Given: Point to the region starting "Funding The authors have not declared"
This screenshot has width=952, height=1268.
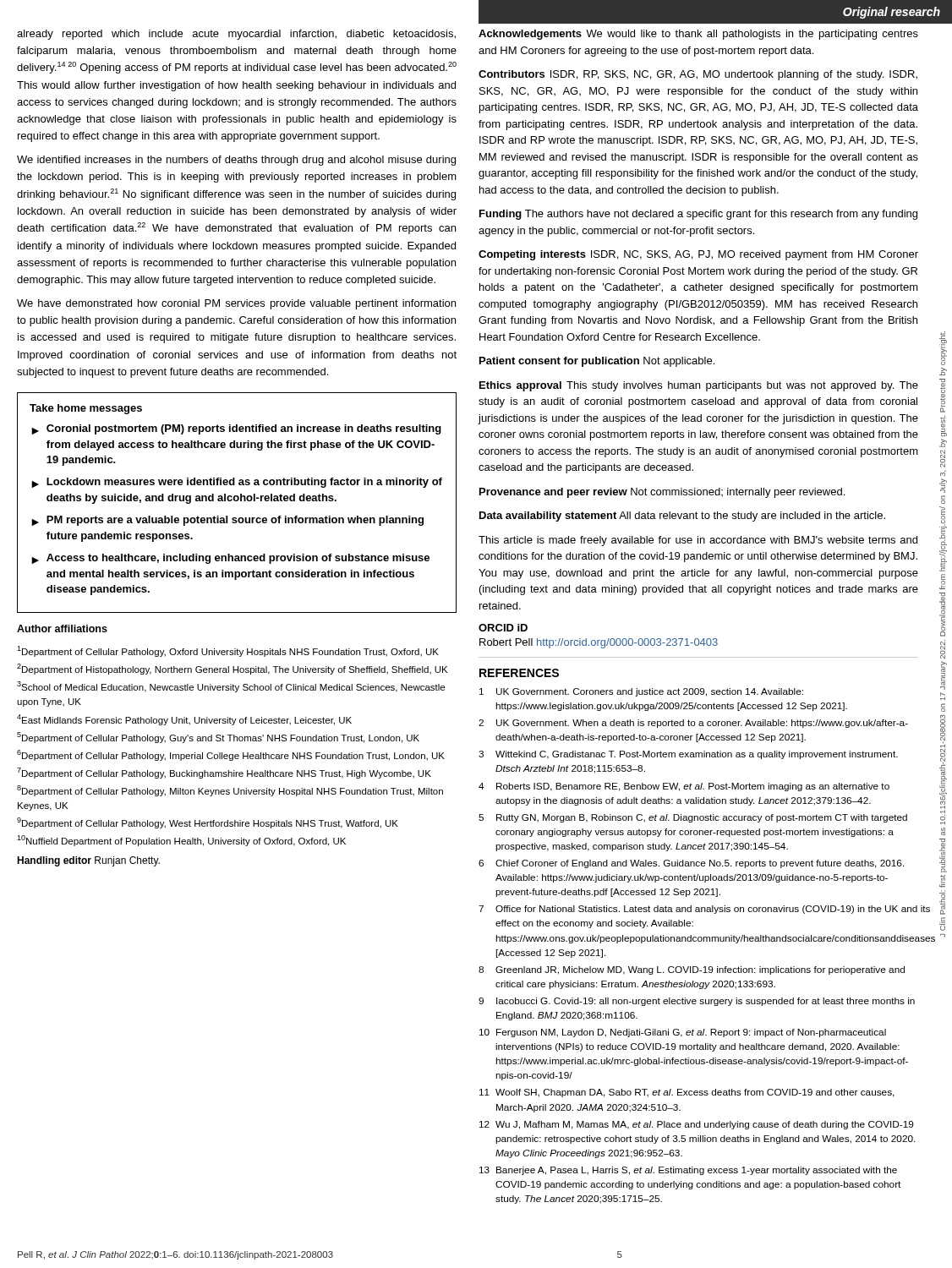Looking at the screenshot, I should 698,222.
